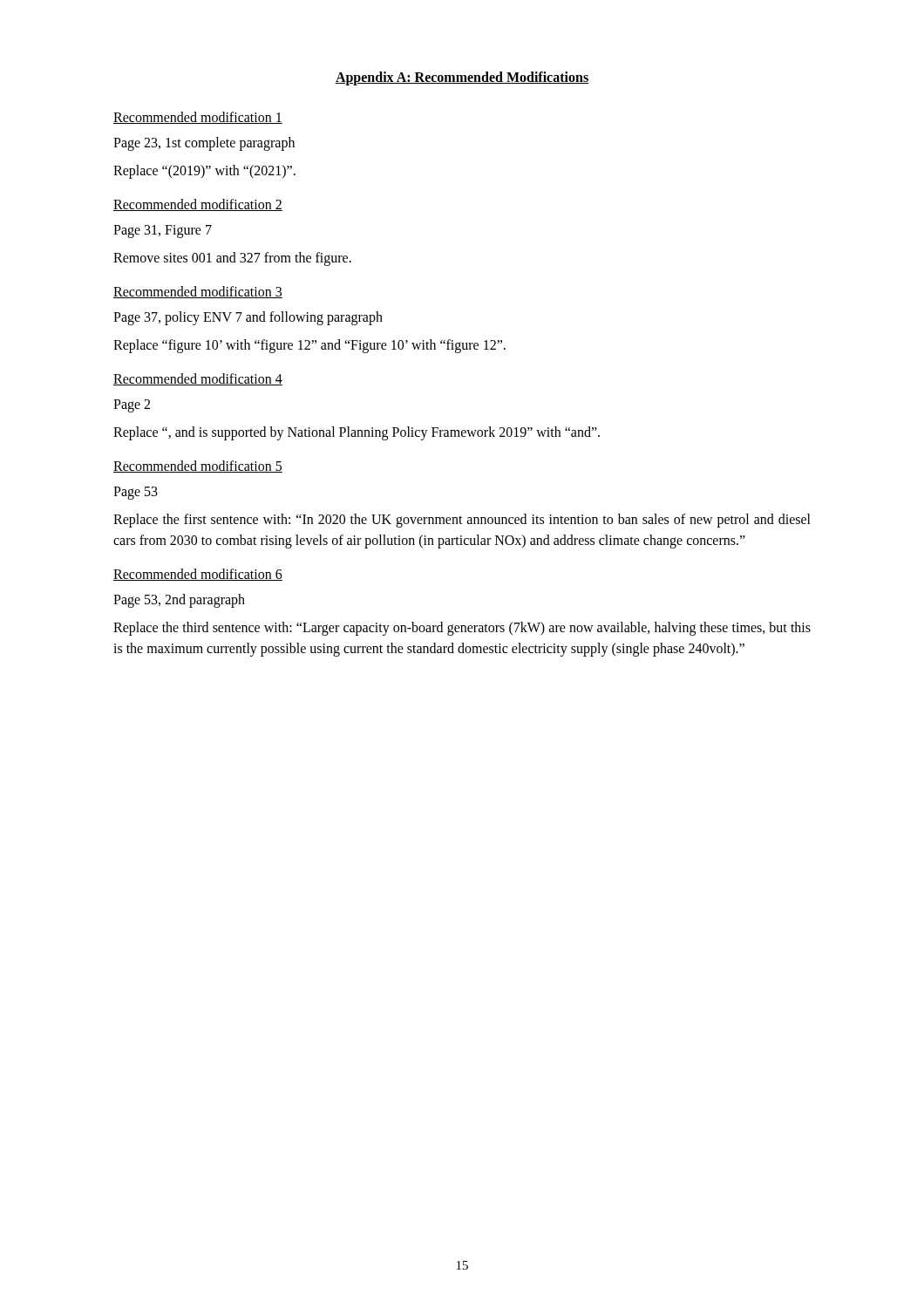This screenshot has height=1308, width=924.
Task: Point to the passage starting "Replace “, and is supported by National Planning"
Action: (x=357, y=432)
